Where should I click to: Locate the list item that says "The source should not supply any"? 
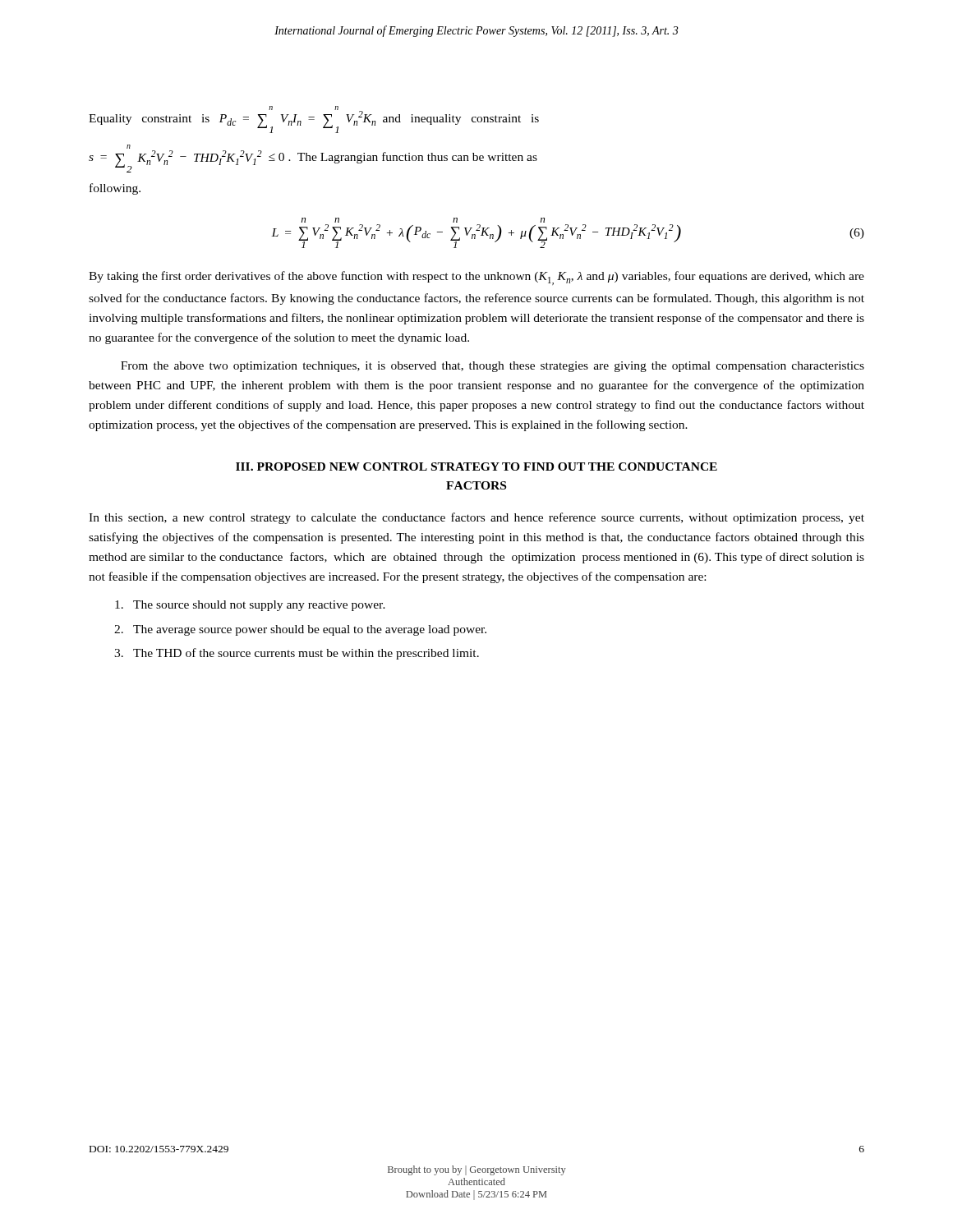pos(250,604)
